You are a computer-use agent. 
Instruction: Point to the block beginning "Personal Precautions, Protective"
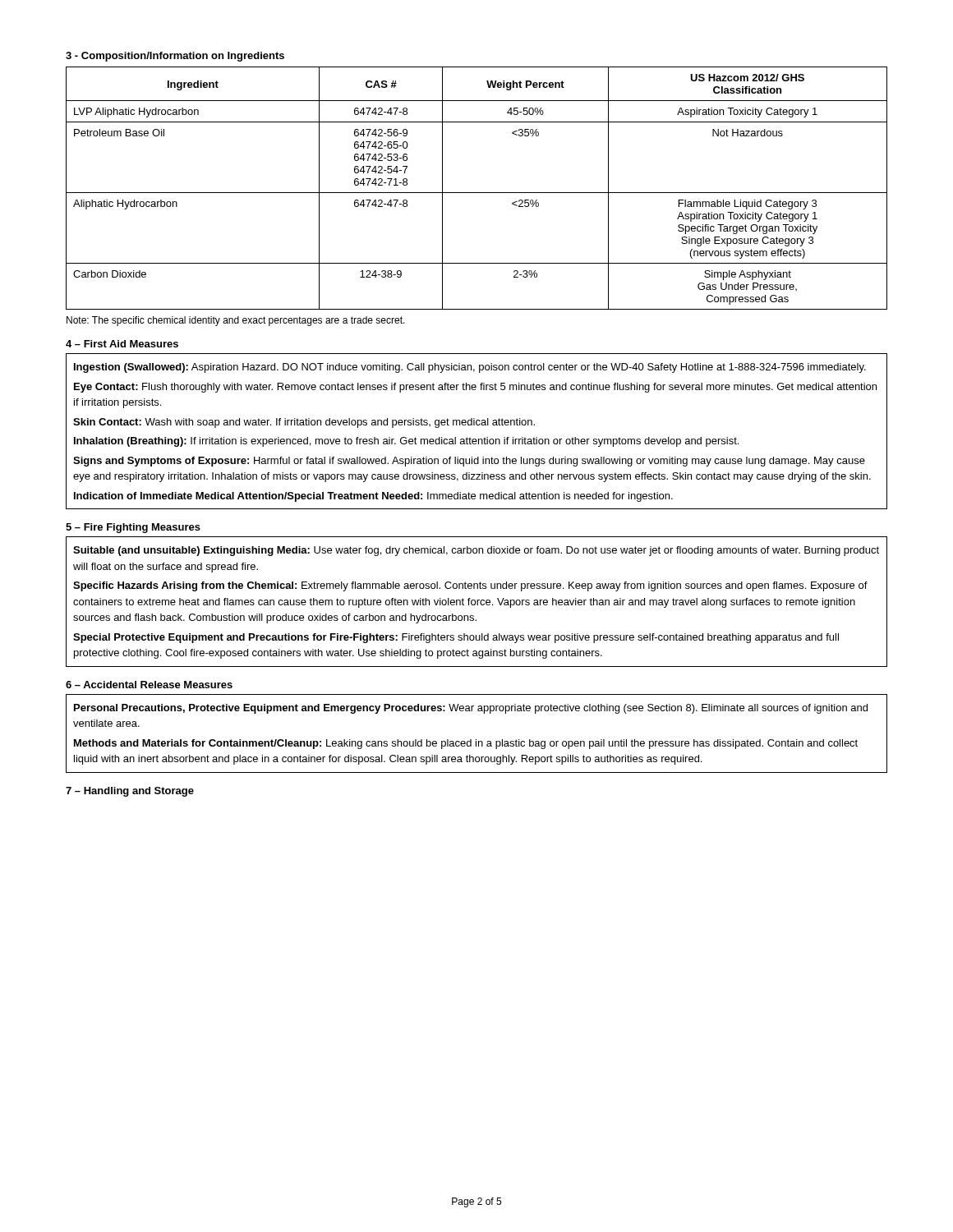pyautogui.click(x=476, y=733)
